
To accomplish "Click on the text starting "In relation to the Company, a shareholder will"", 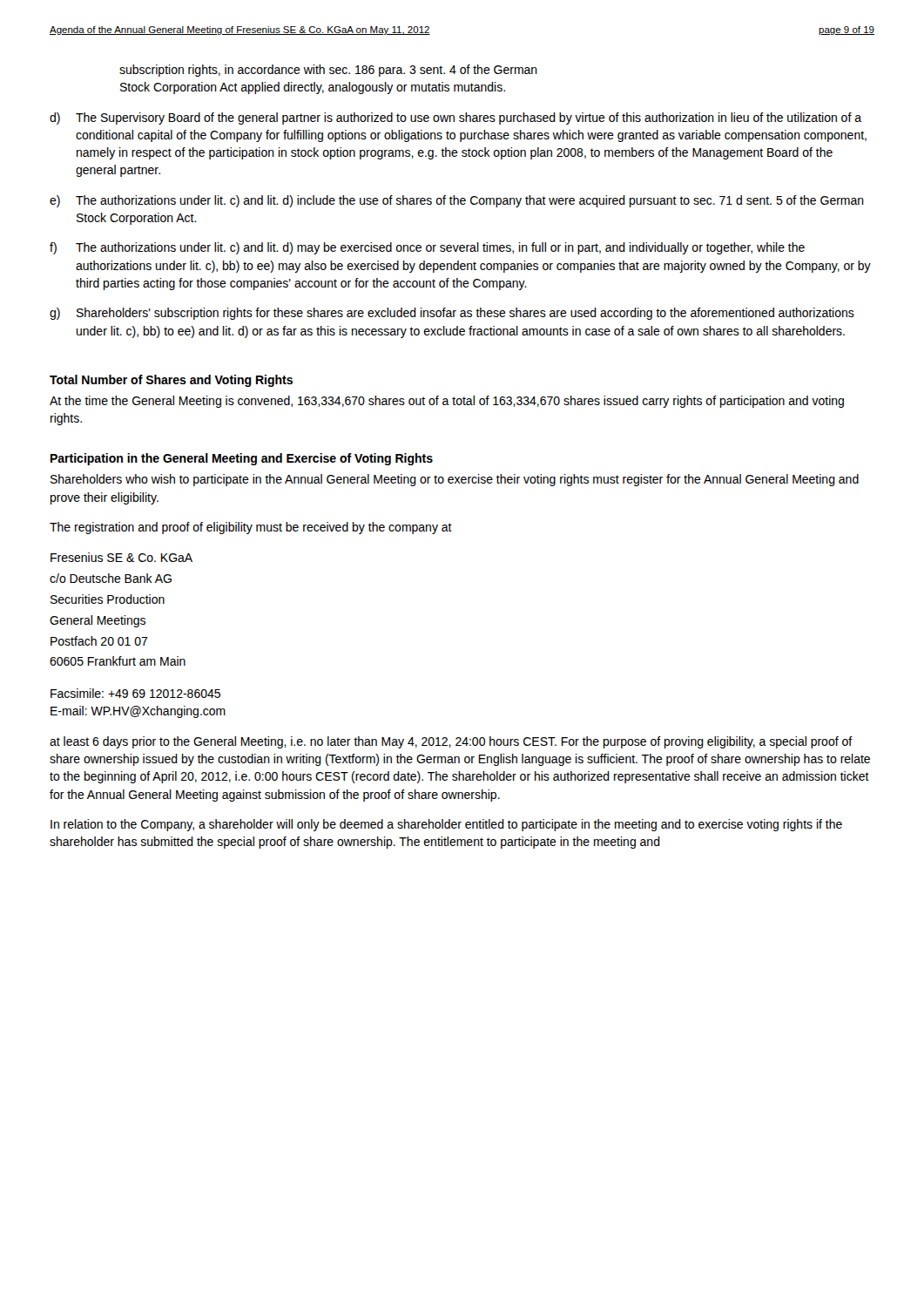I will point(446,833).
